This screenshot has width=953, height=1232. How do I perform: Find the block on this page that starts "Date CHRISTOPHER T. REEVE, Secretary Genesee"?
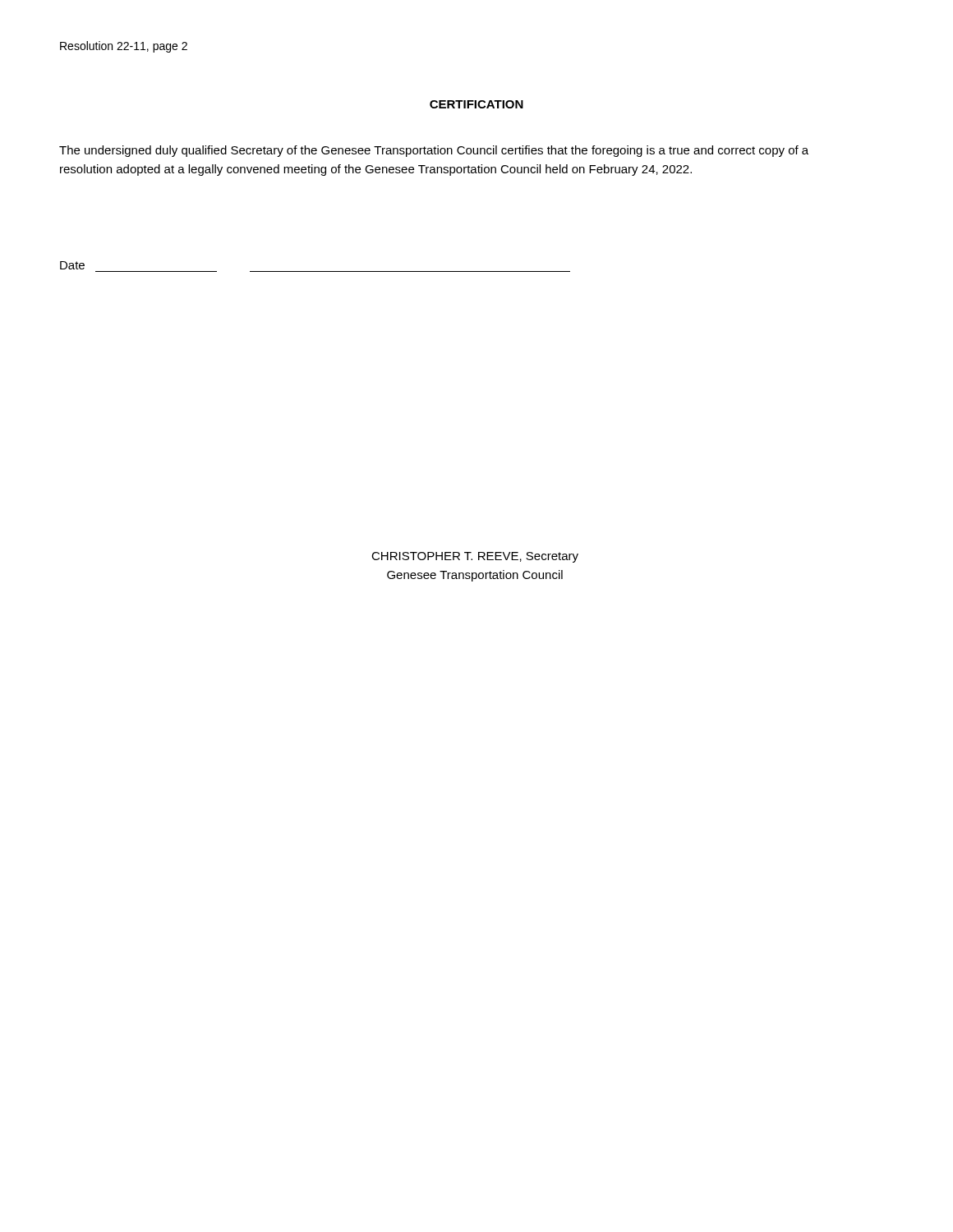point(462,263)
